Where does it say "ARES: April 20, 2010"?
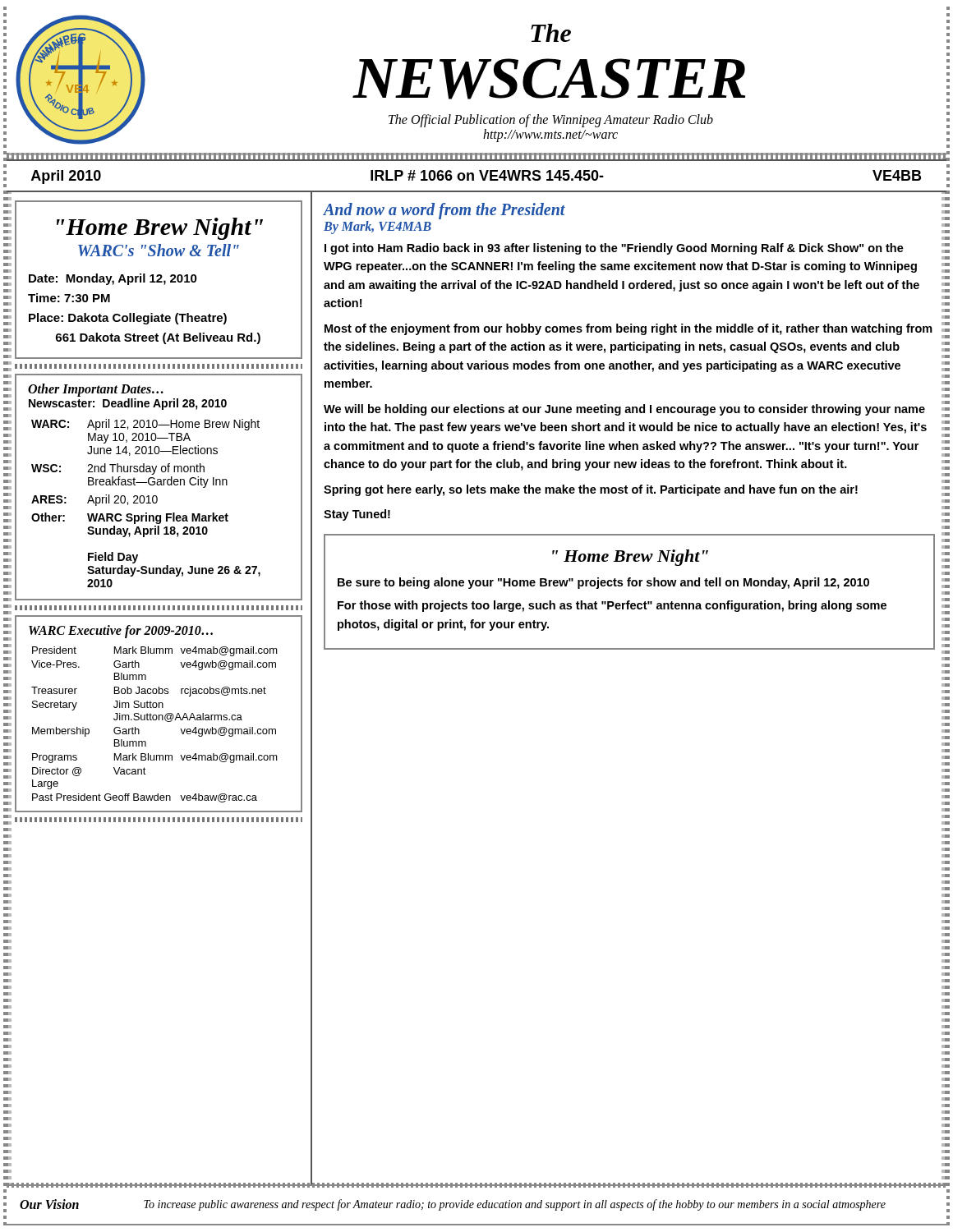This screenshot has height=1232, width=953. tap(159, 499)
